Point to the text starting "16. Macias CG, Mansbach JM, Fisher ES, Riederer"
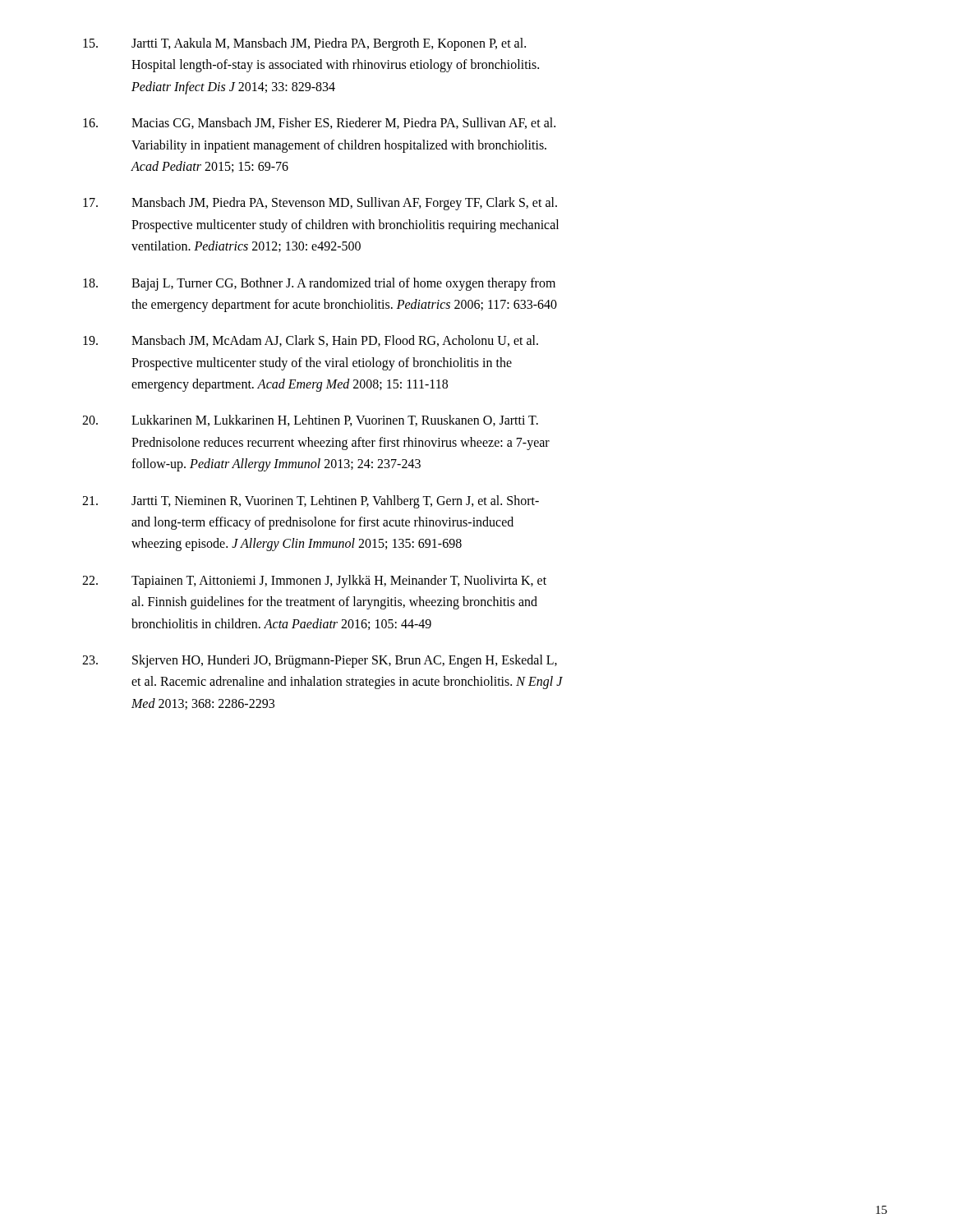Screen dimensions: 1232x953 [x=485, y=145]
